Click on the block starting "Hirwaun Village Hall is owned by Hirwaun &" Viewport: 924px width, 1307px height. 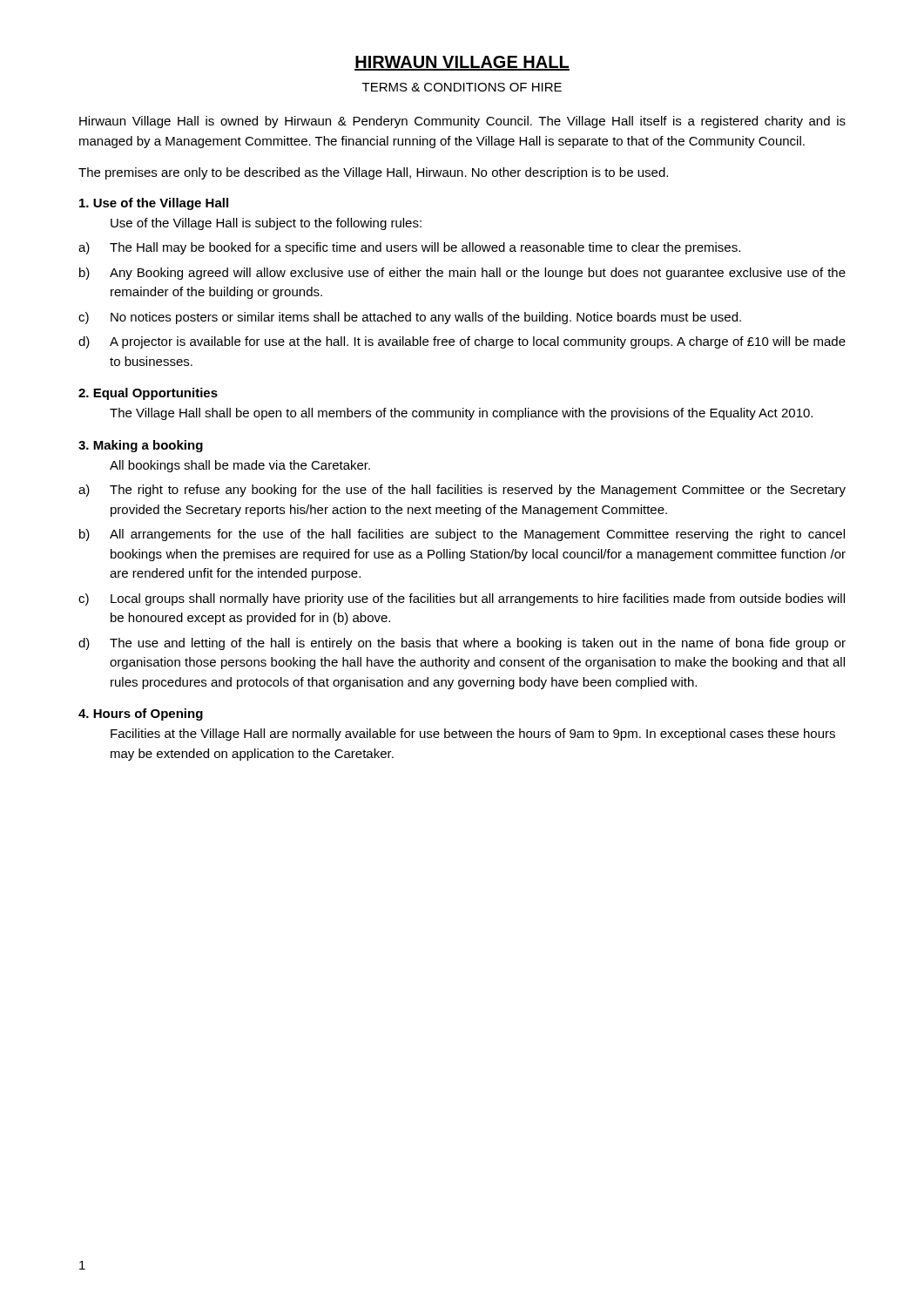coord(462,131)
